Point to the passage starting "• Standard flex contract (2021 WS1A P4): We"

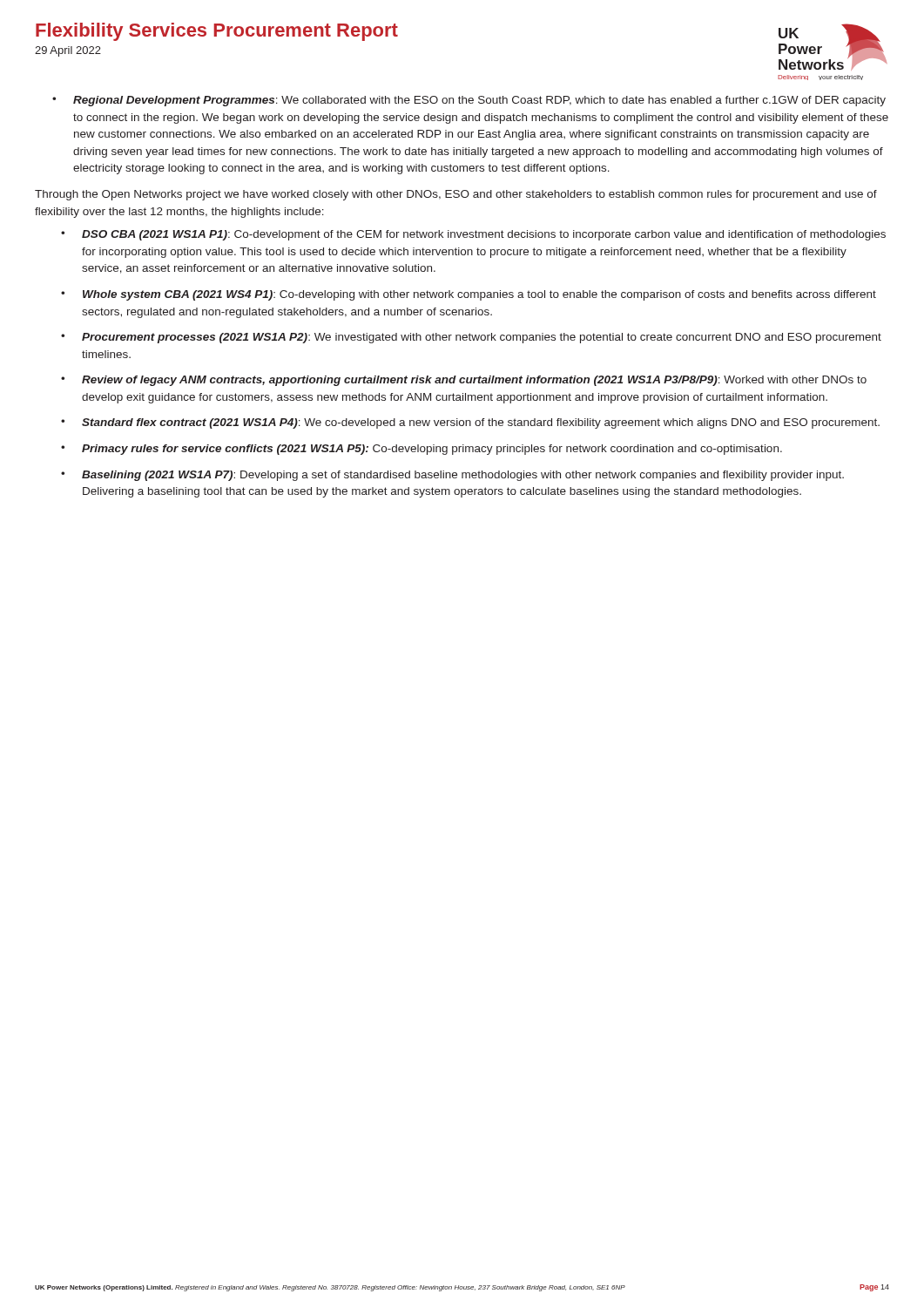[475, 423]
